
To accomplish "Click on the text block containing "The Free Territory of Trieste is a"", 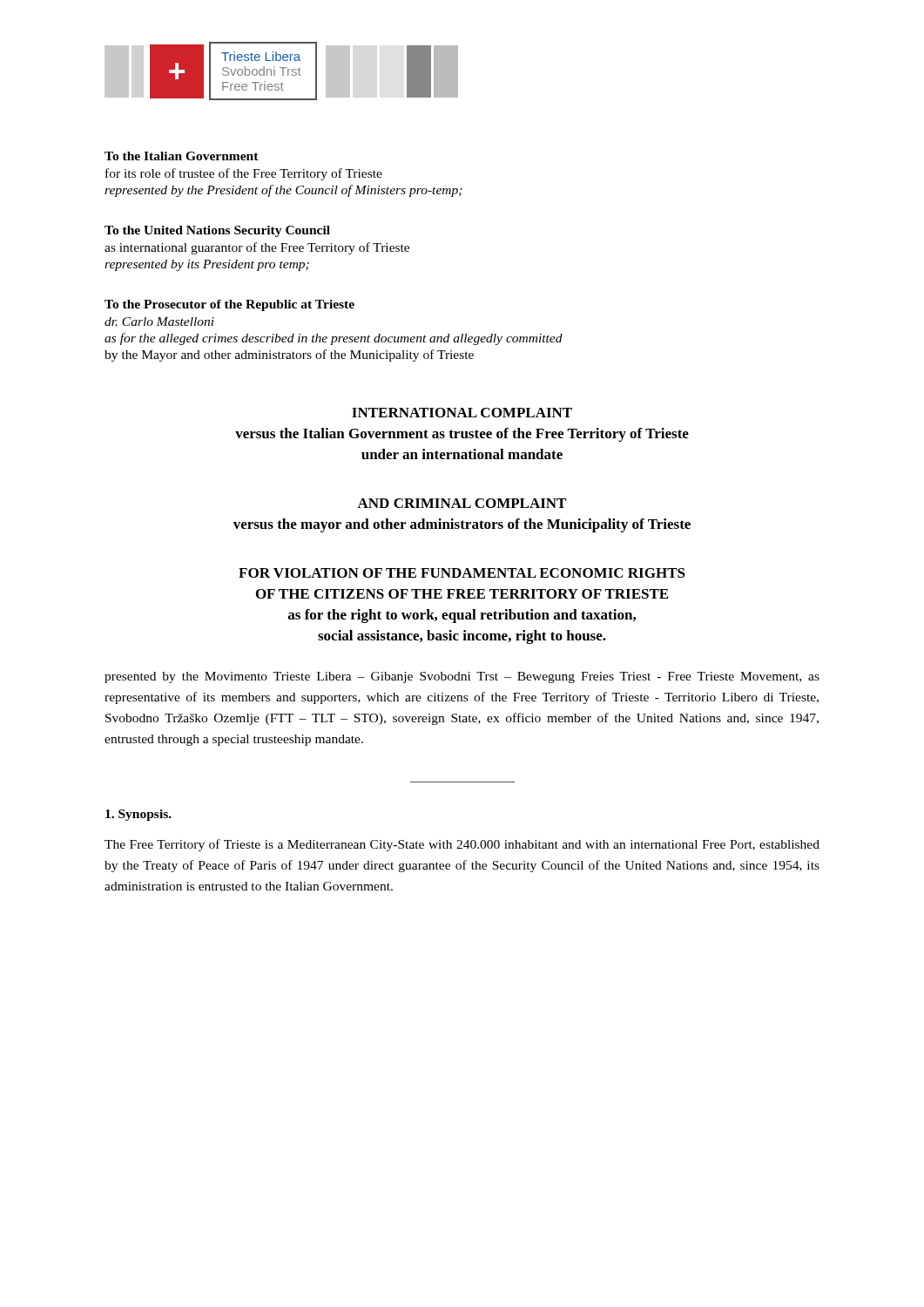I will [462, 865].
